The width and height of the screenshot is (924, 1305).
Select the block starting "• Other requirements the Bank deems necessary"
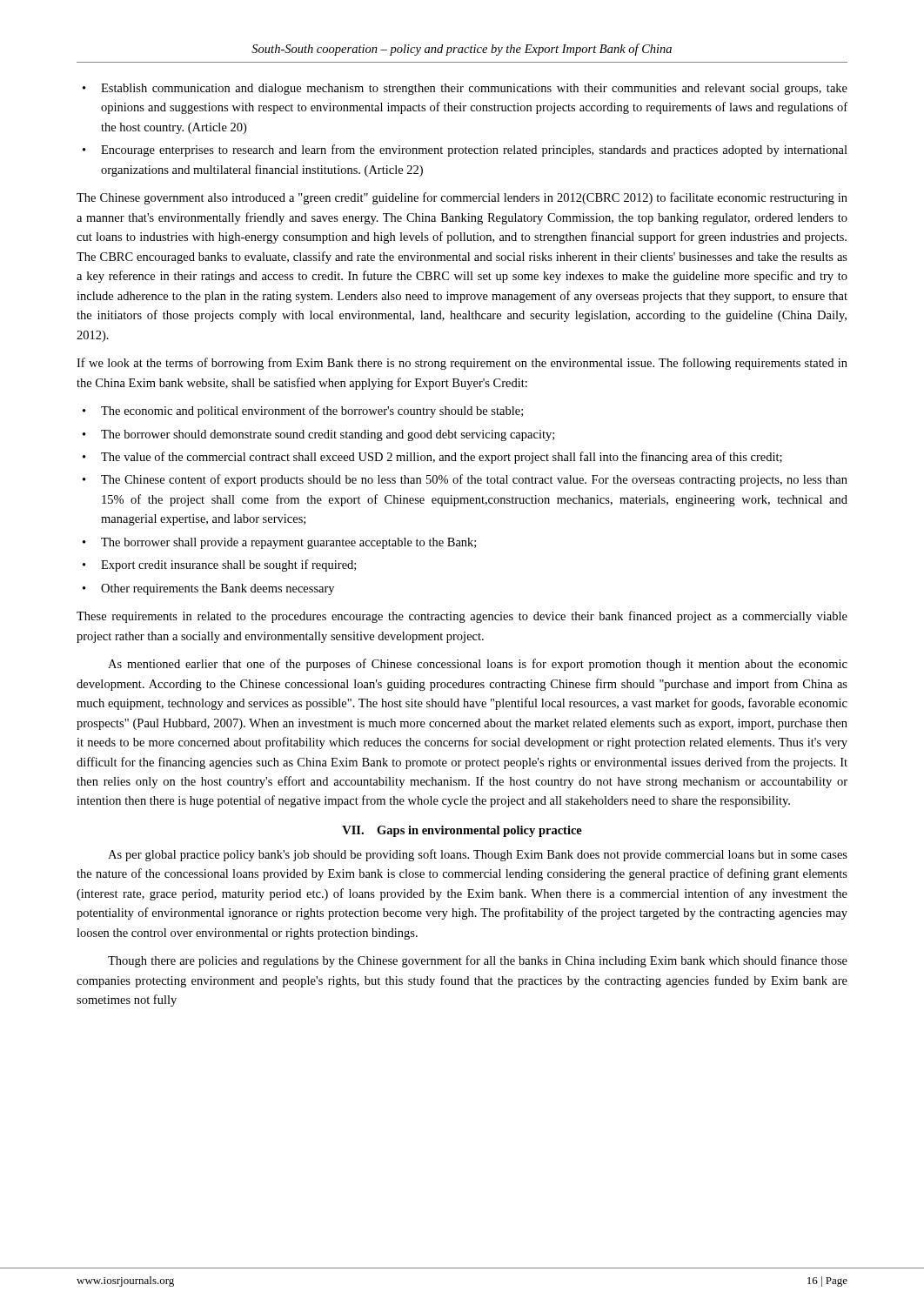tap(208, 588)
